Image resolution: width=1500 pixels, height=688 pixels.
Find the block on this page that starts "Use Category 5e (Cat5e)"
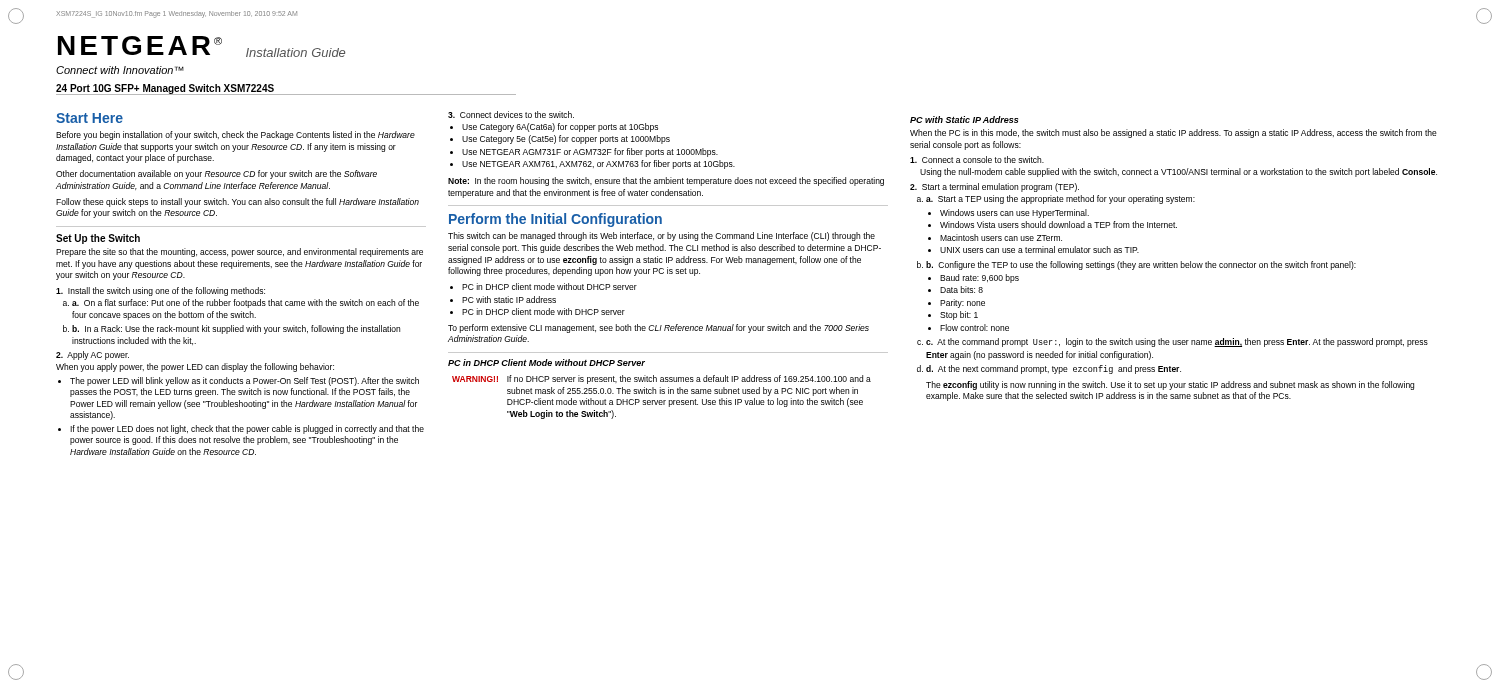566,139
